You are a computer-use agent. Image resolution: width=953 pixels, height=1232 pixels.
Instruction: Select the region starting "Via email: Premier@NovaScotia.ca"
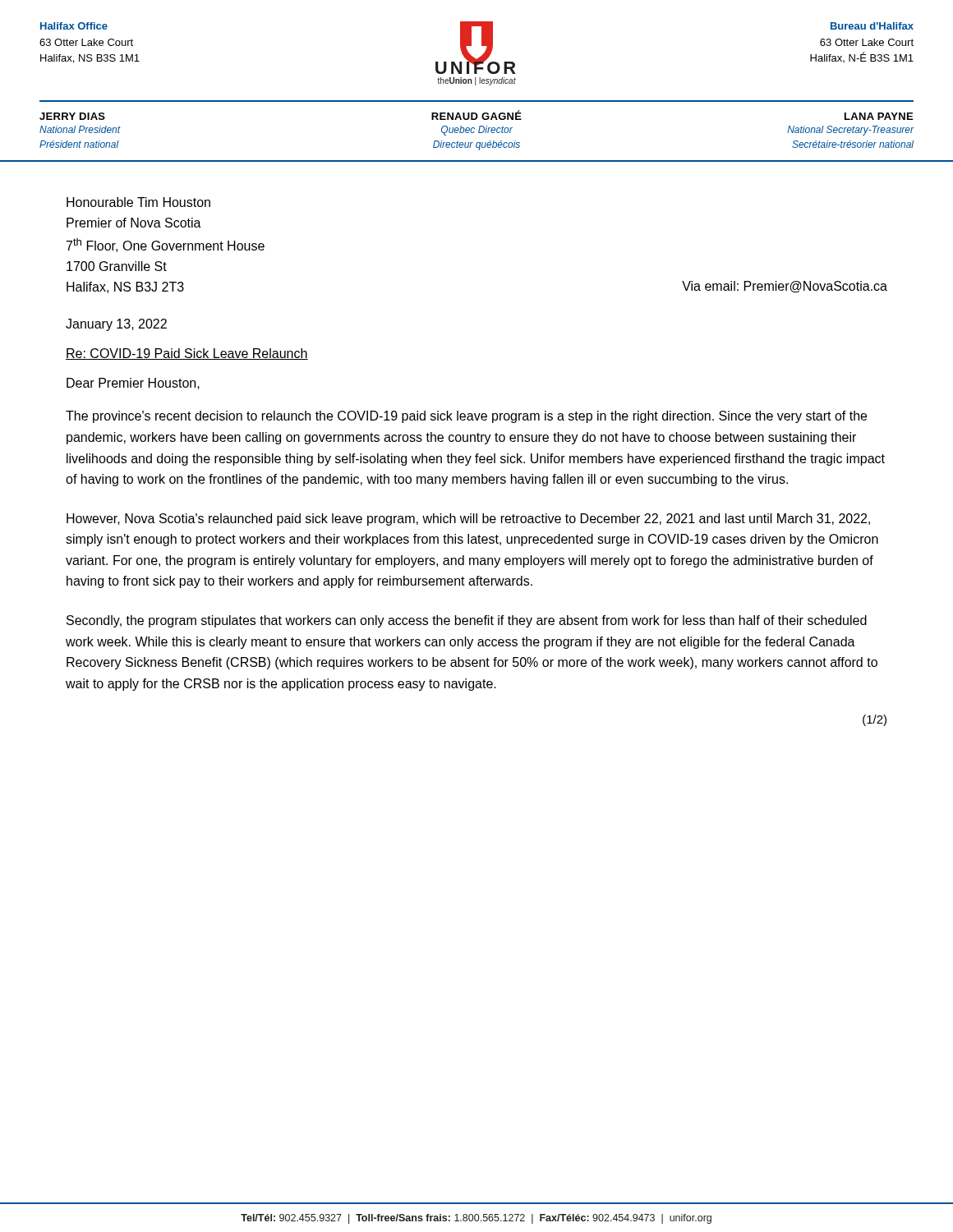point(785,287)
